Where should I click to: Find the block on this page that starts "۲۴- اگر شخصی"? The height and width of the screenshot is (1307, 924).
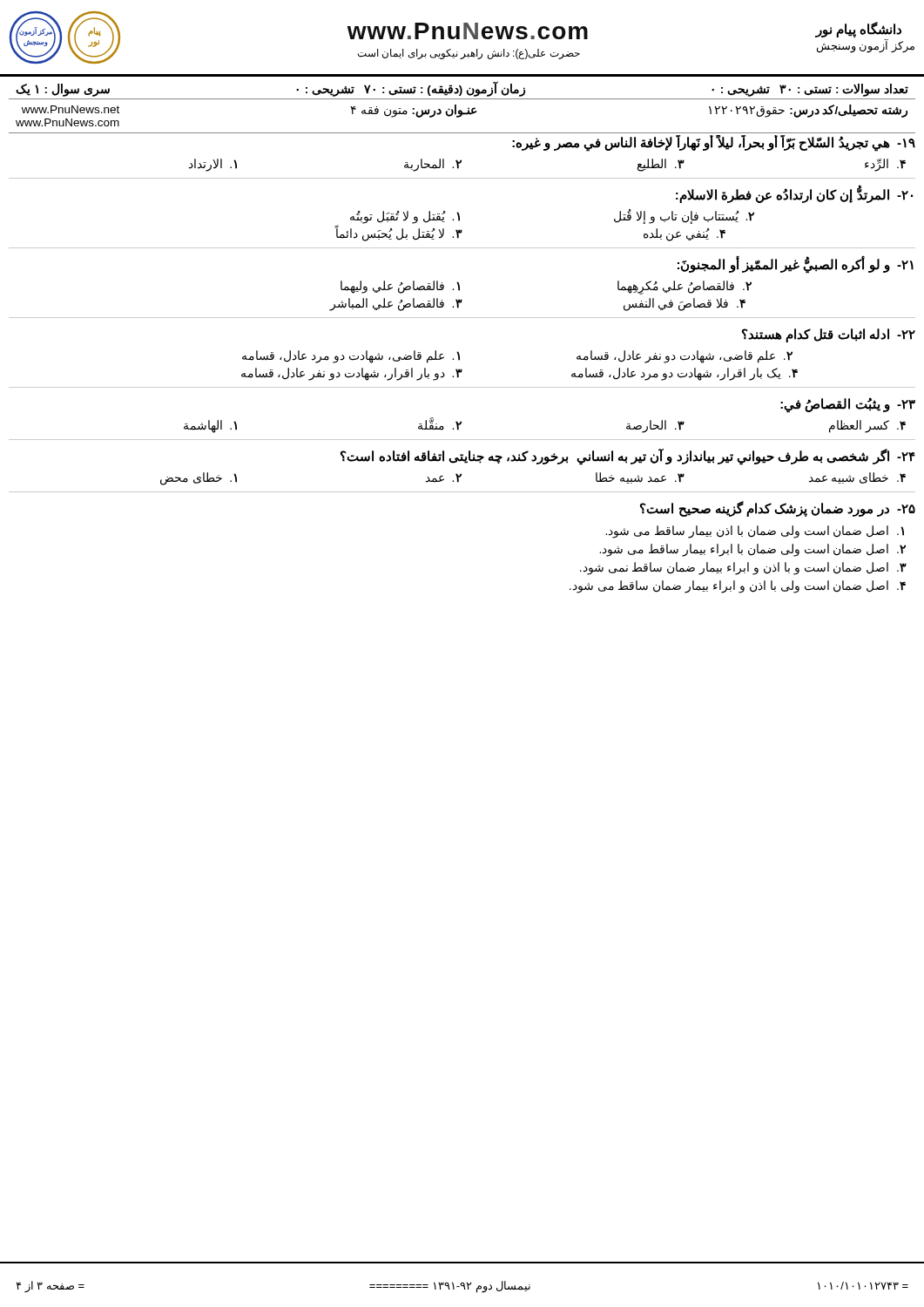462,467
